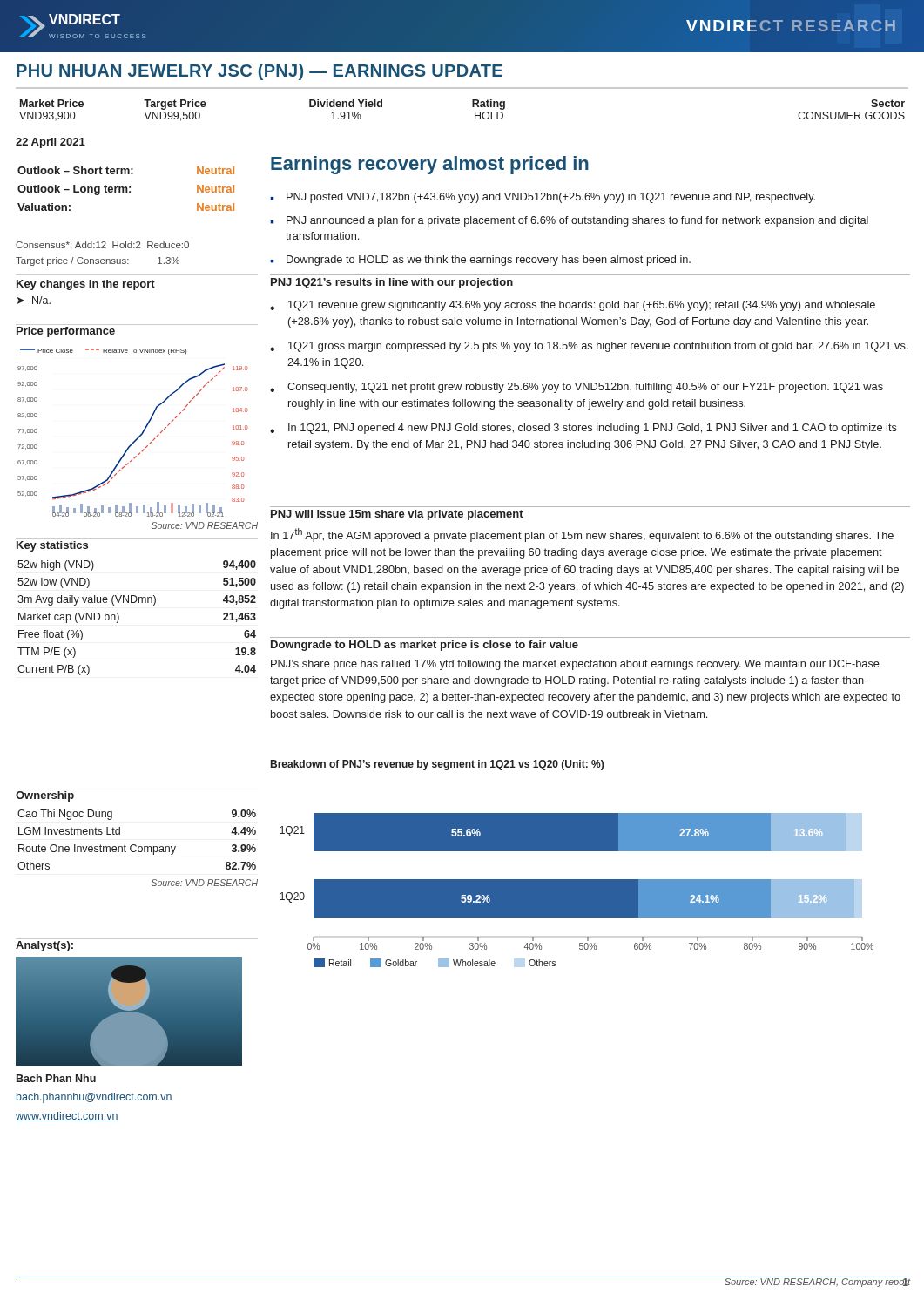Locate the line chart
924x1307 pixels.
coord(137,430)
